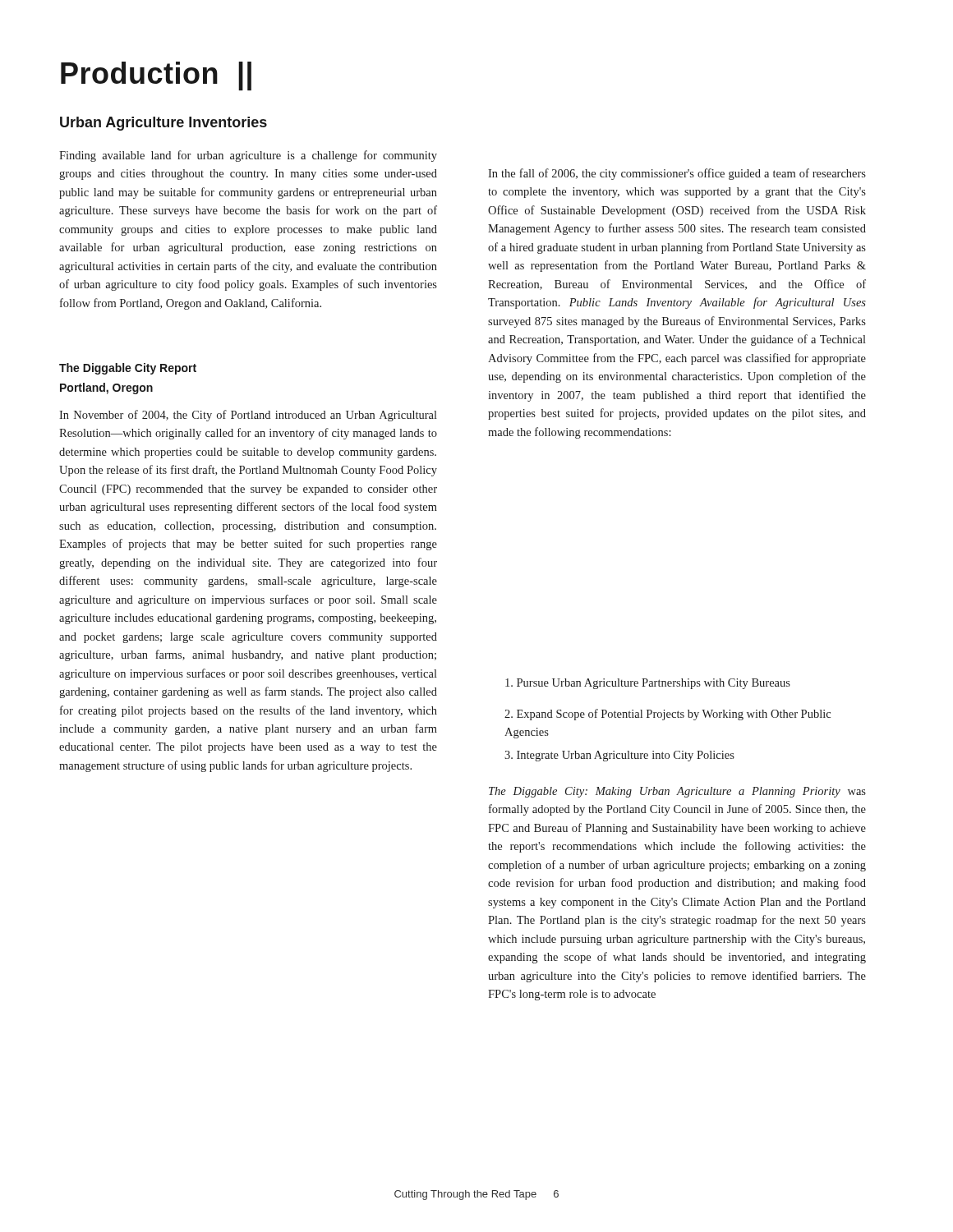Find the text block starting "3. Integrate Urban"
953x1232 pixels.
685,755
